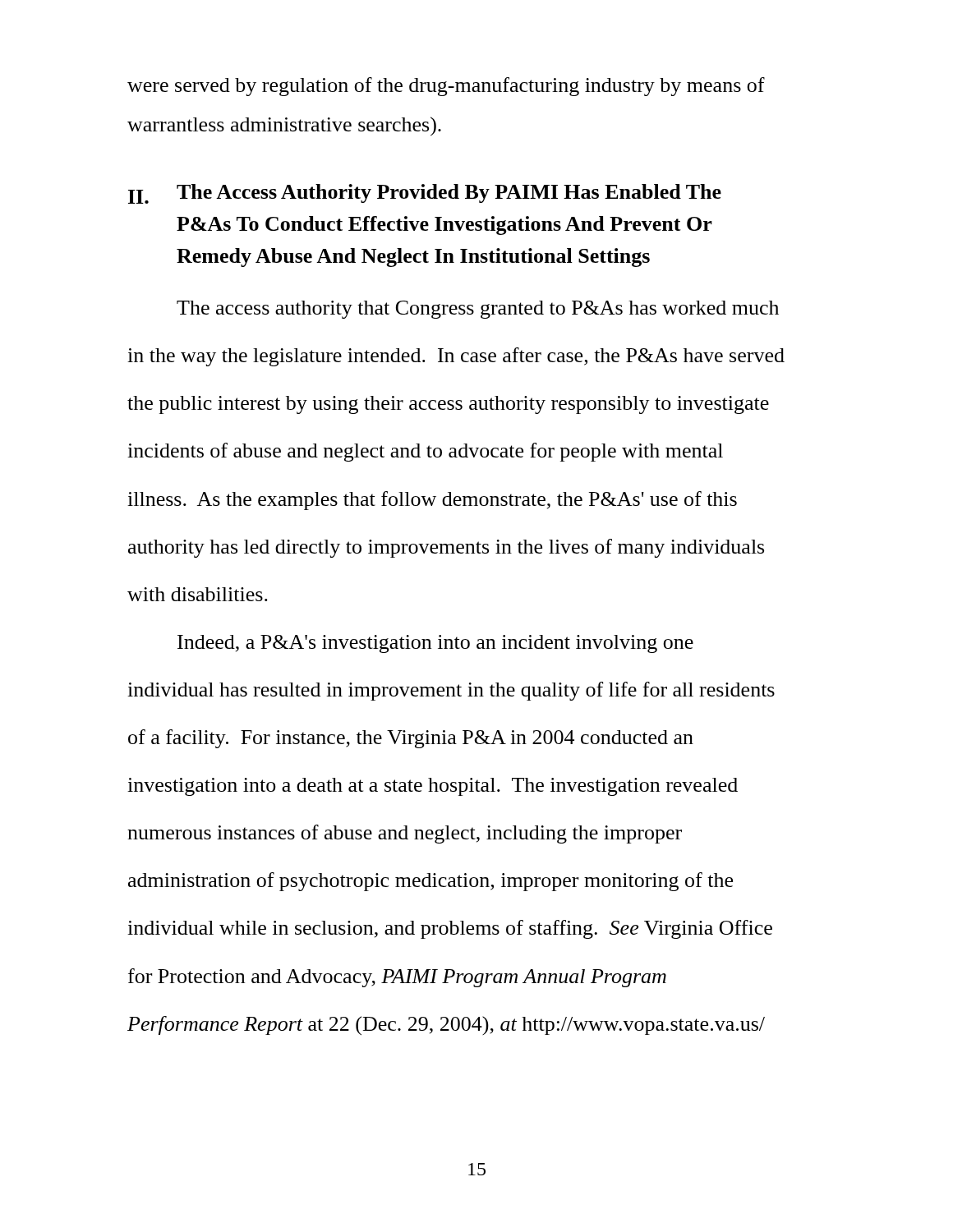Viewport: 953px width, 1232px height.
Task: Point to the element starting "Indeed, a P&A's investigation"
Action: [x=487, y=833]
